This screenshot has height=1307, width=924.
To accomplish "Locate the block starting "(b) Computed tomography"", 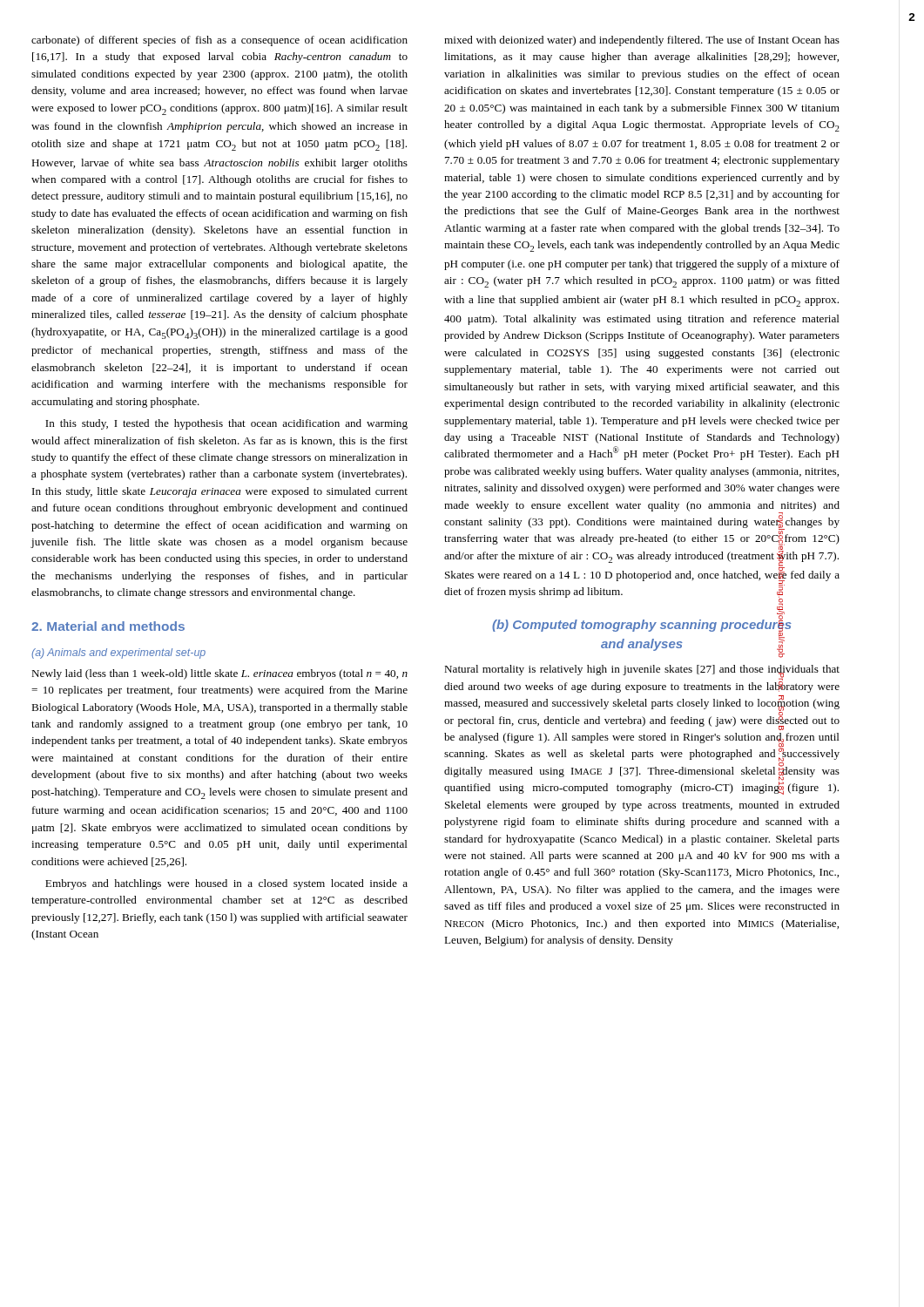I will [x=642, y=635].
